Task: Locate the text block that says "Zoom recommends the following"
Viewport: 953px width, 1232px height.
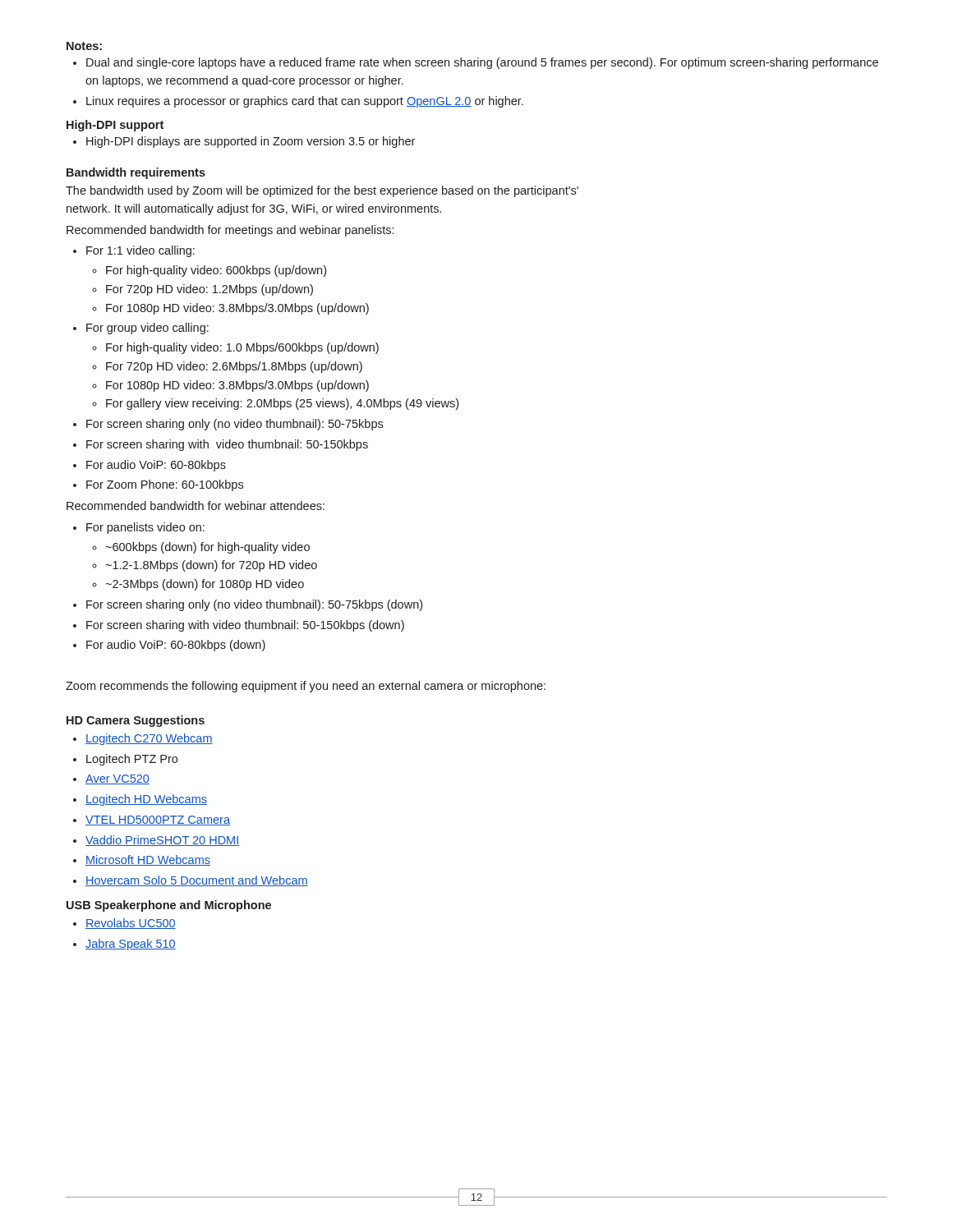Action: [x=306, y=686]
